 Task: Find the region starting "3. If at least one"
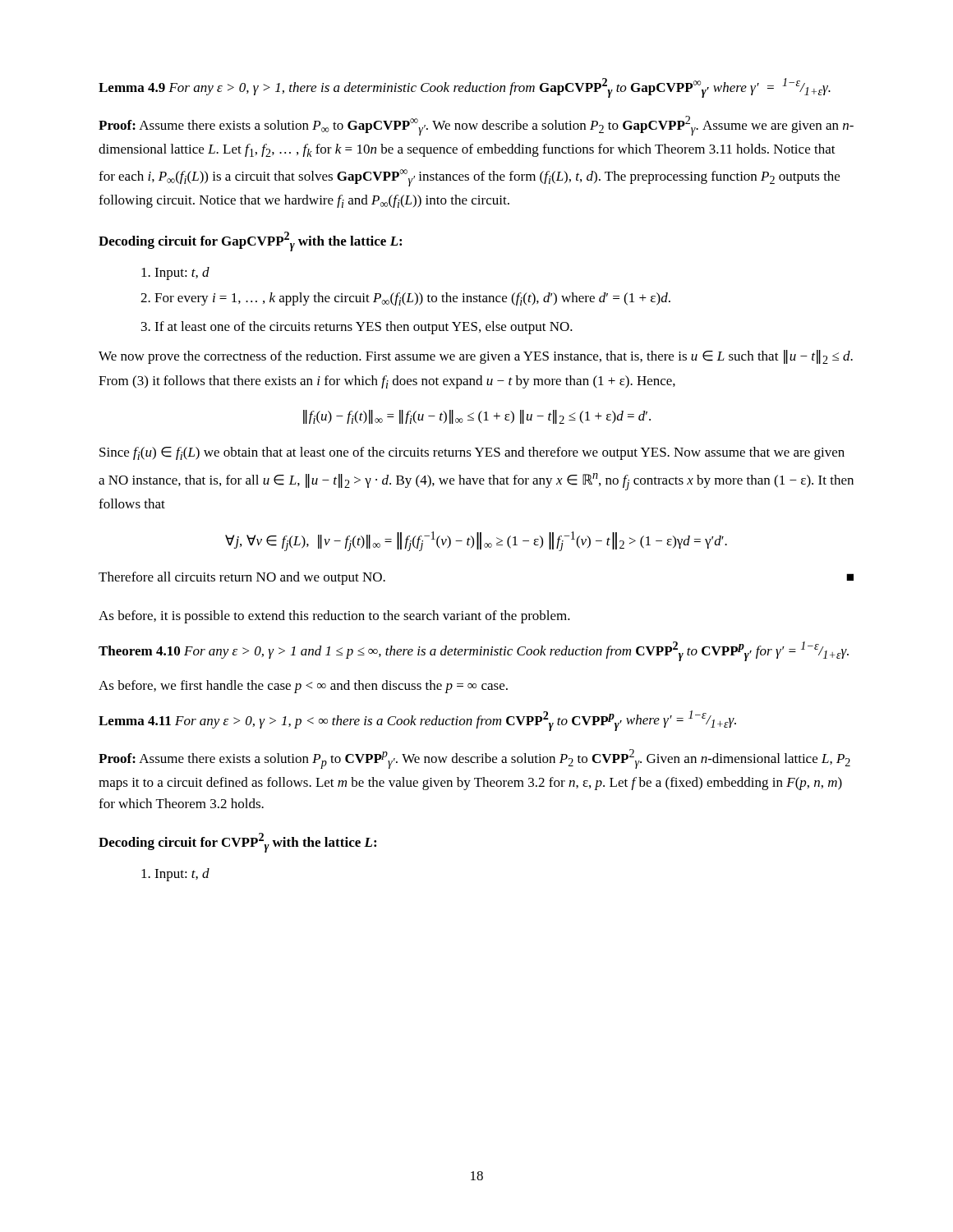[x=357, y=326]
